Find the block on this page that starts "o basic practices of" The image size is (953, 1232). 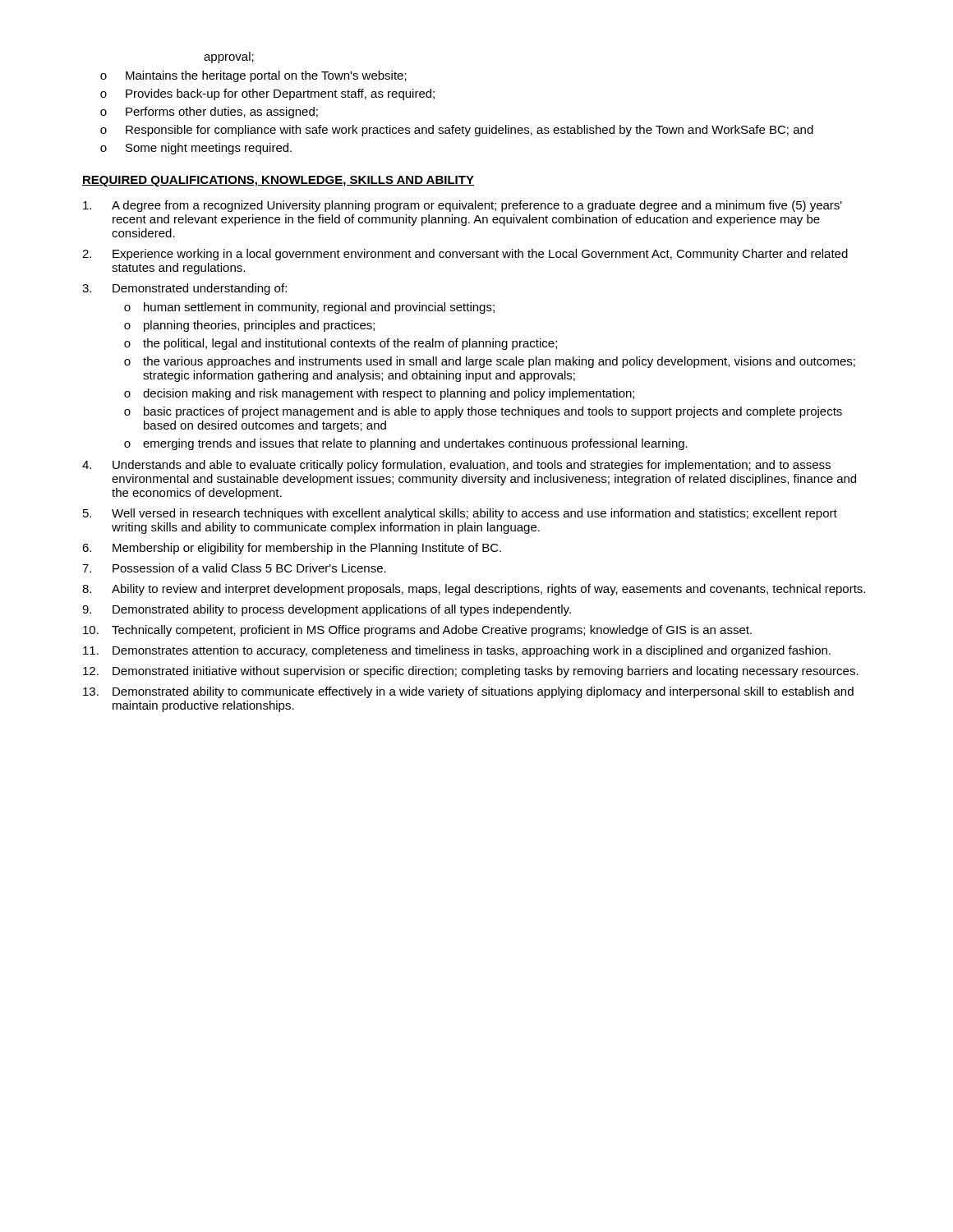(x=491, y=418)
